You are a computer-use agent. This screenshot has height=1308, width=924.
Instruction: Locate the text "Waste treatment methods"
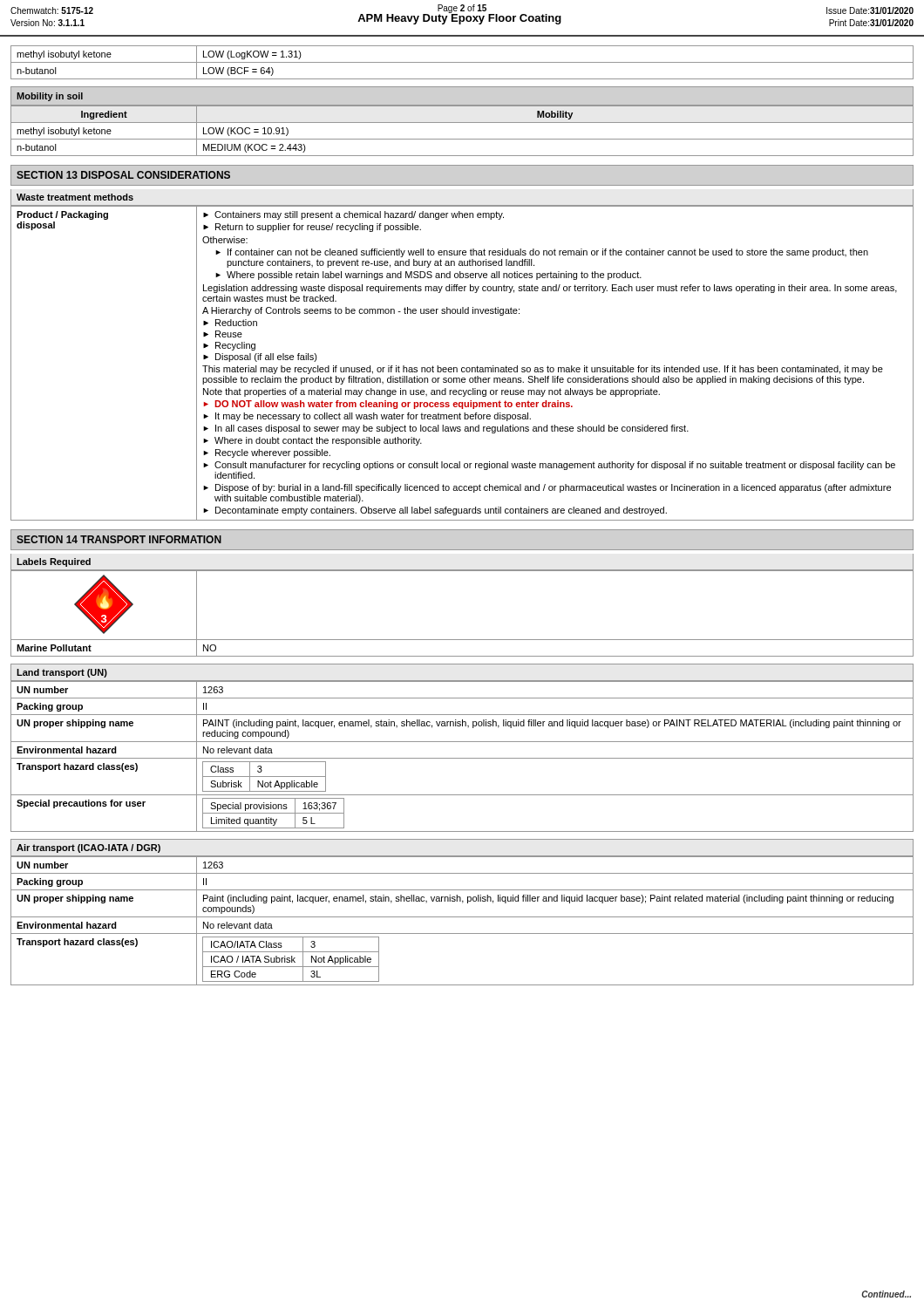(x=75, y=197)
